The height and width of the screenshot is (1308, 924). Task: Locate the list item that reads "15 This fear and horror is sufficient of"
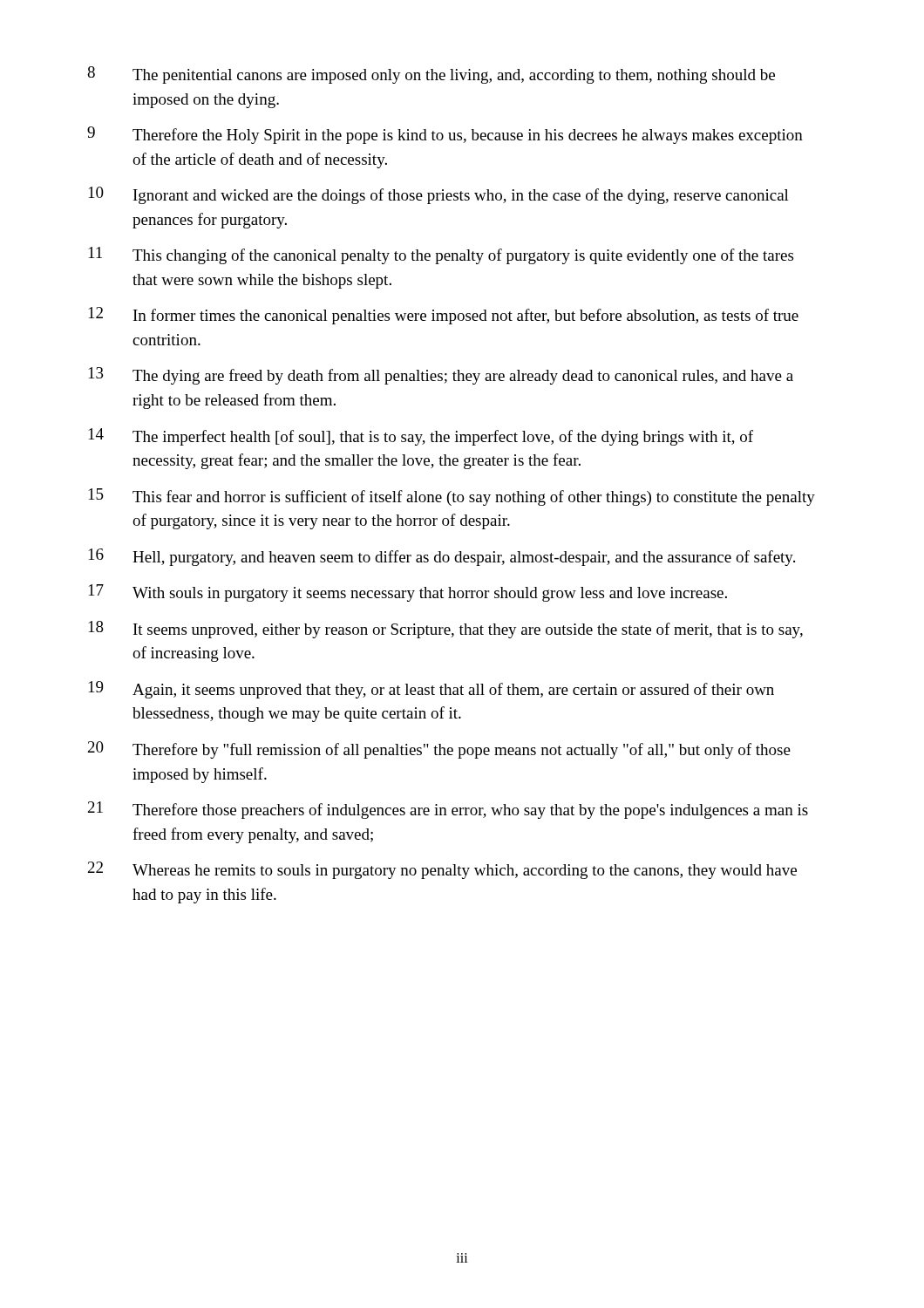[453, 509]
